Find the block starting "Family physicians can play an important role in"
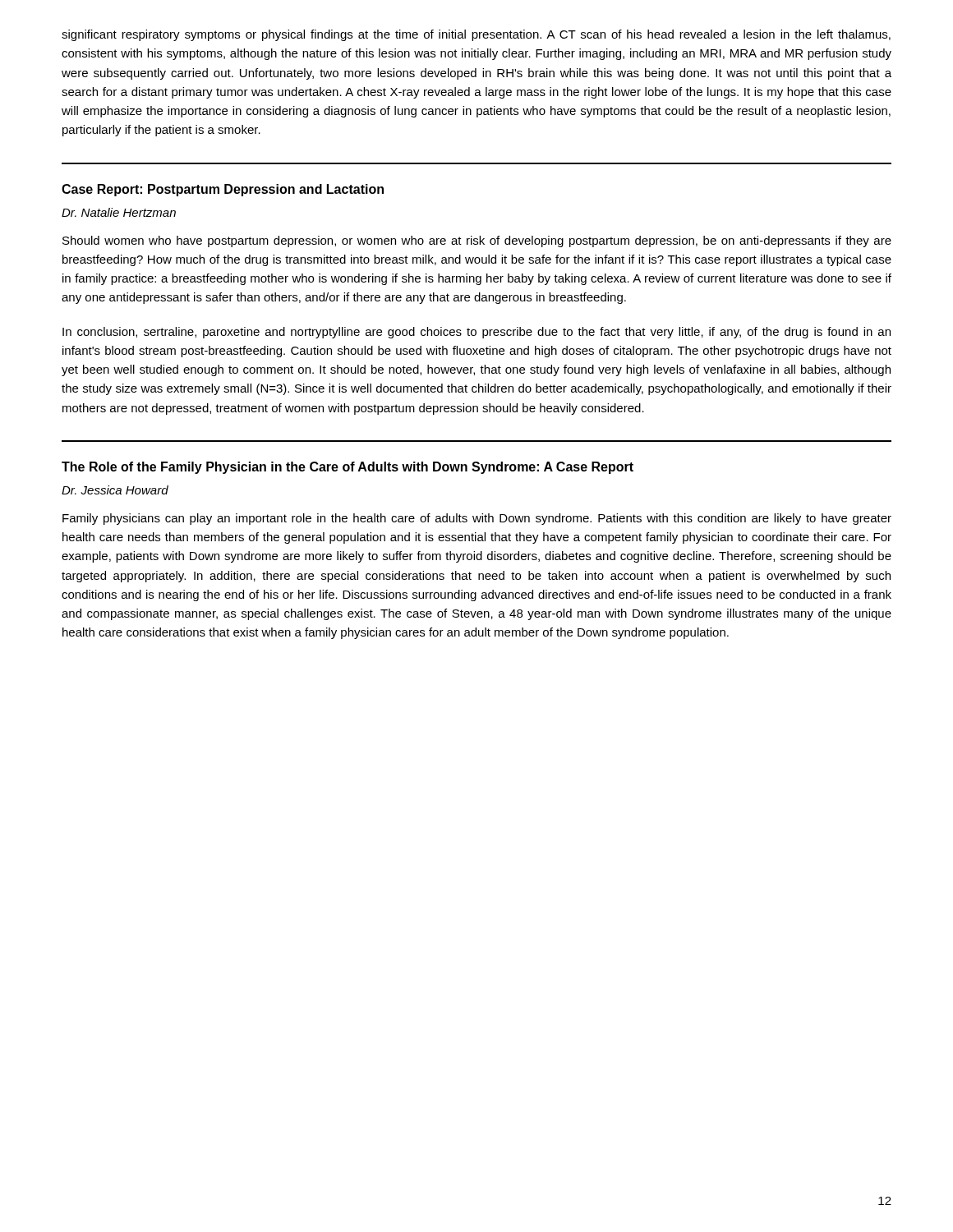This screenshot has height=1232, width=953. pos(476,575)
